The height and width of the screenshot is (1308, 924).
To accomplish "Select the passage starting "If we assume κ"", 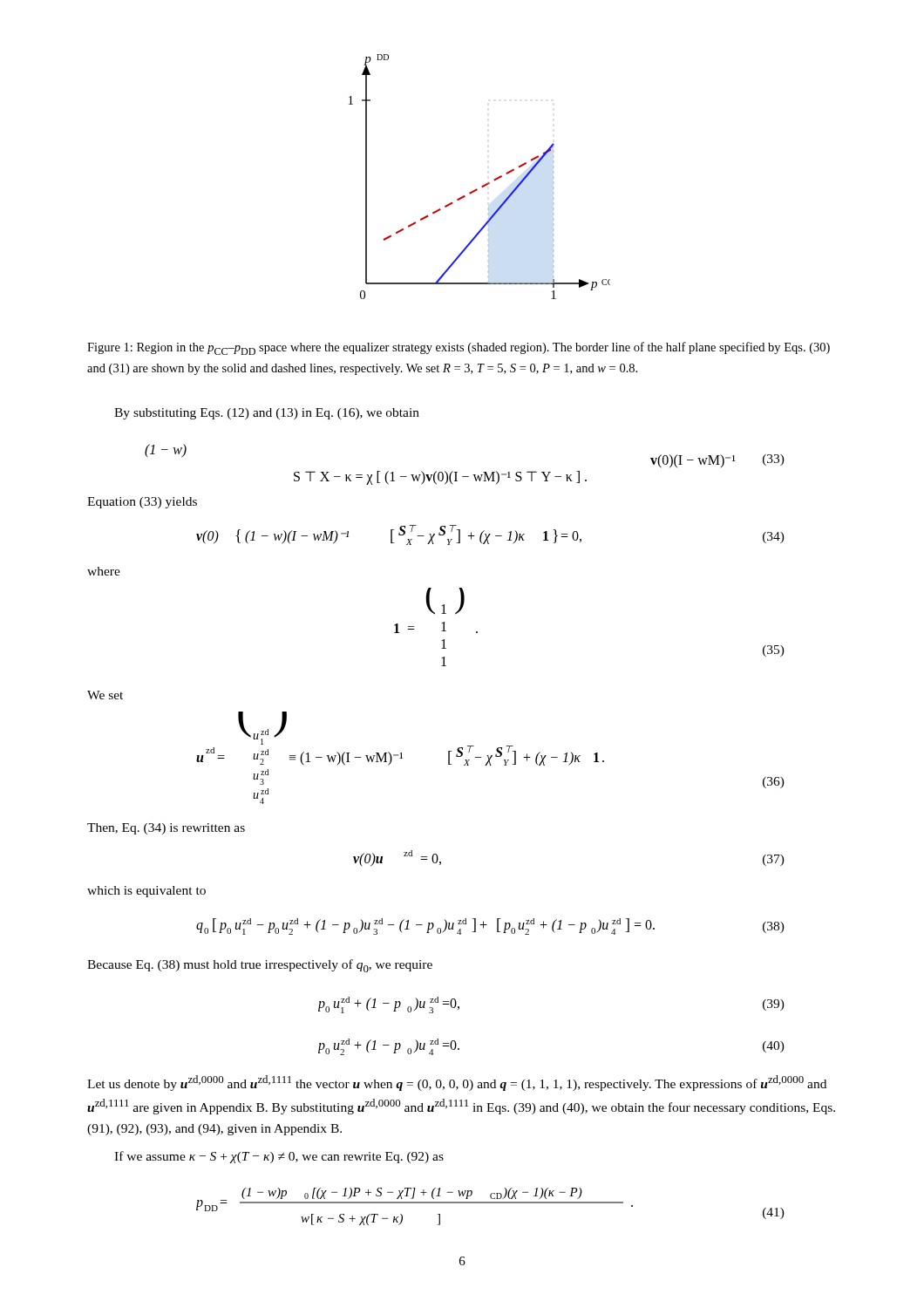I will pyautogui.click(x=279, y=1156).
